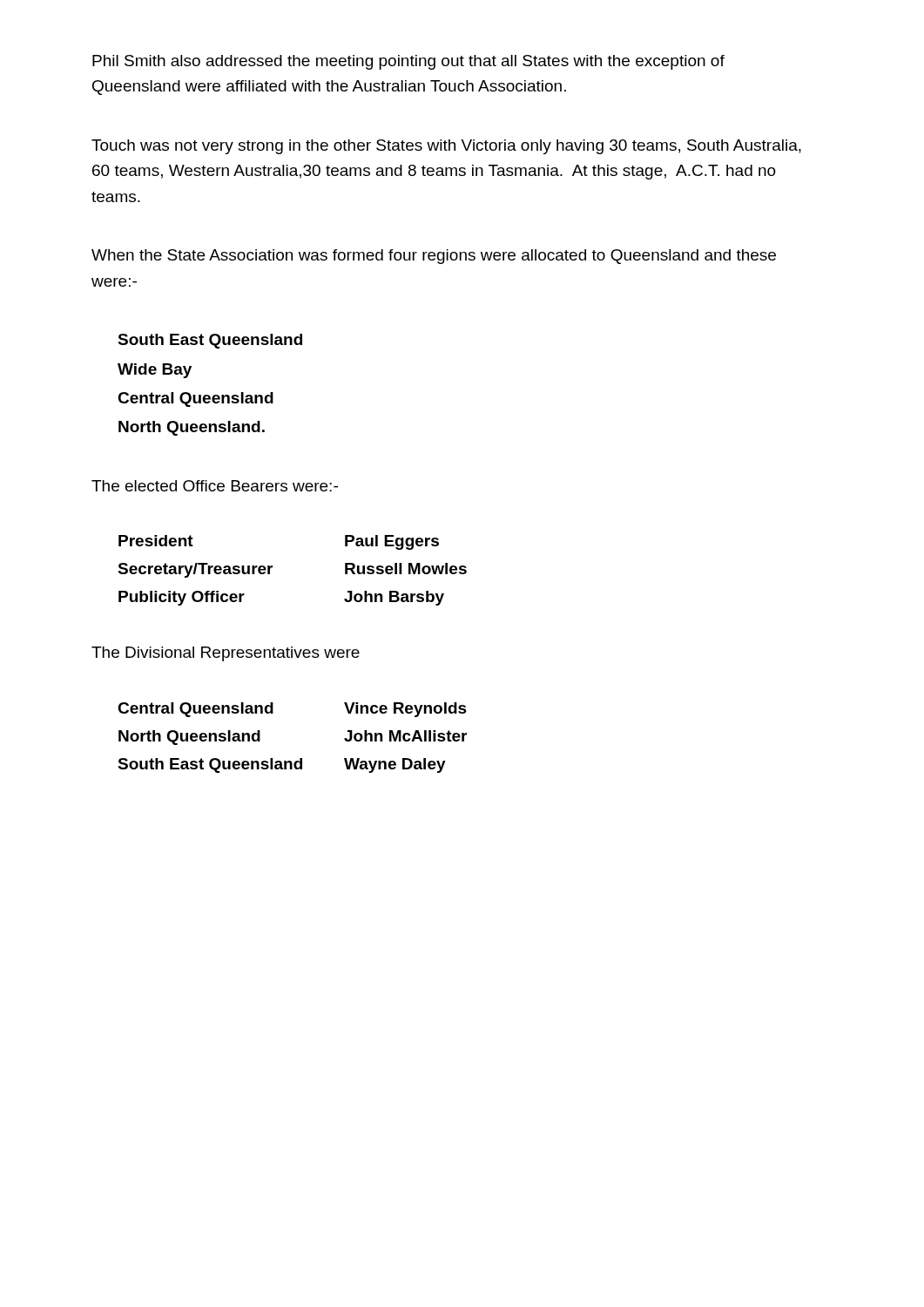This screenshot has height=1307, width=924.
Task: Navigate to the text block starting "North Queensland John McAllister"
Action: click(x=194, y=738)
